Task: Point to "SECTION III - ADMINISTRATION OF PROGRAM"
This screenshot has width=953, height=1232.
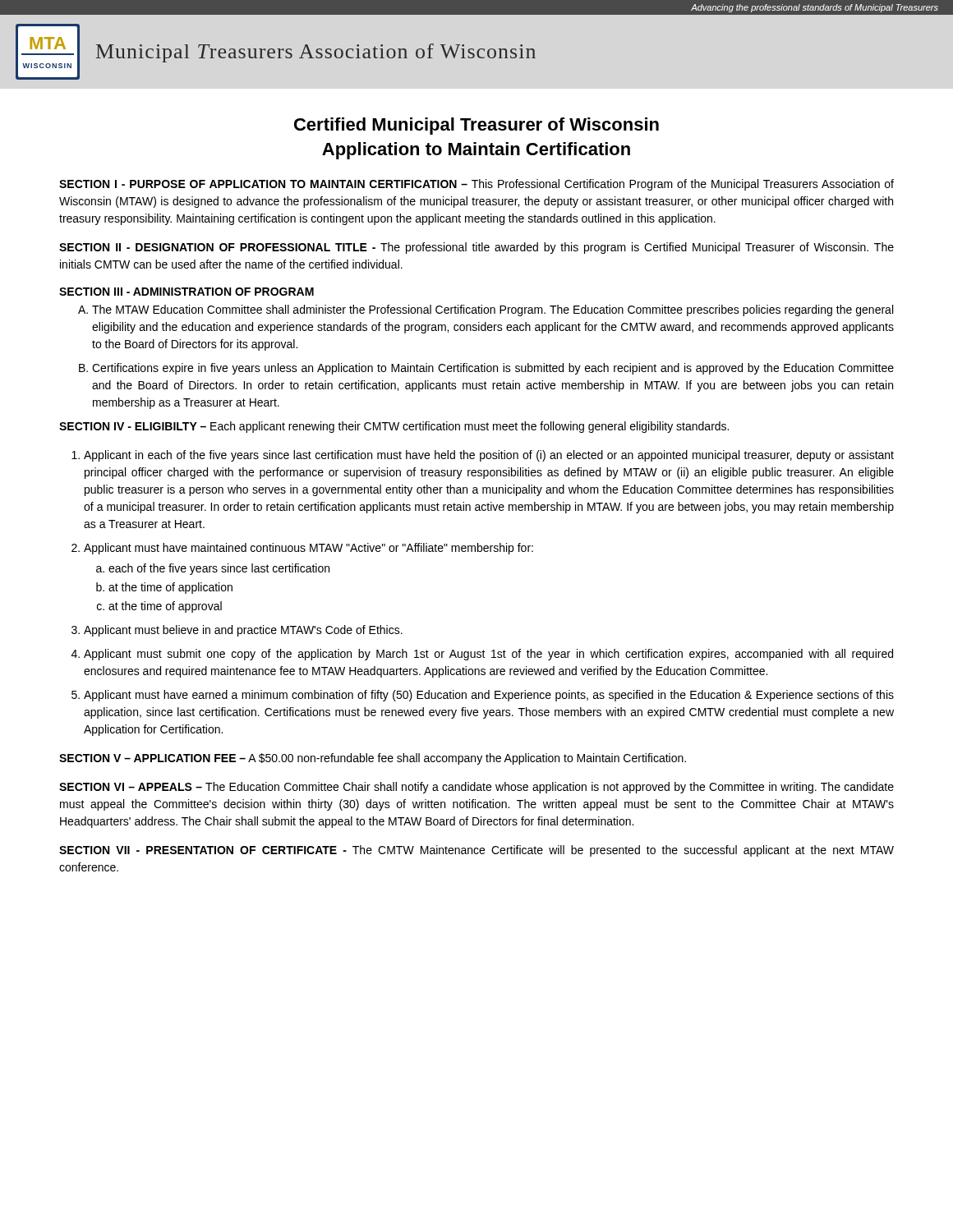Action: (187, 292)
